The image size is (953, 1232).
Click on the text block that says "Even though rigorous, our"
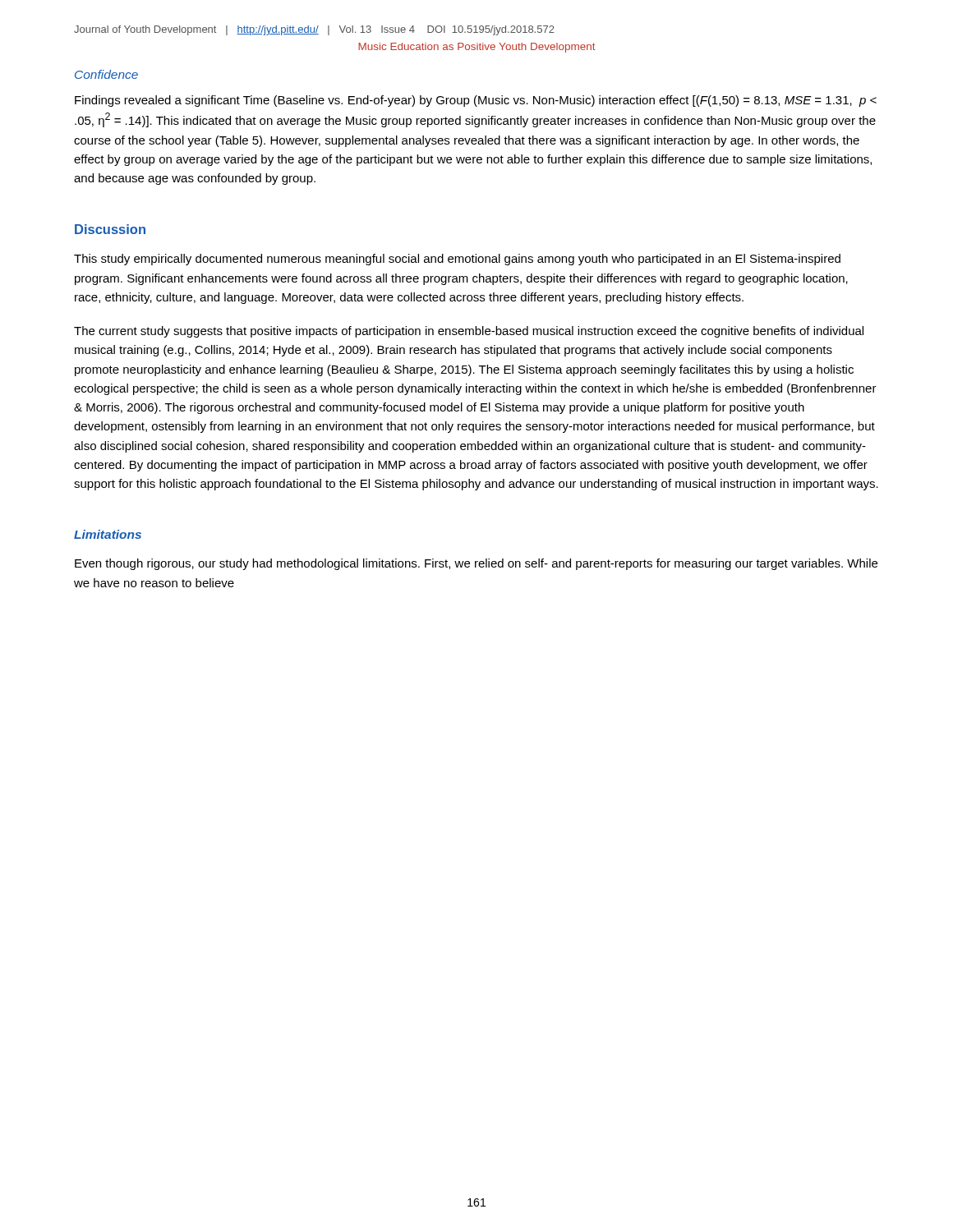(476, 573)
